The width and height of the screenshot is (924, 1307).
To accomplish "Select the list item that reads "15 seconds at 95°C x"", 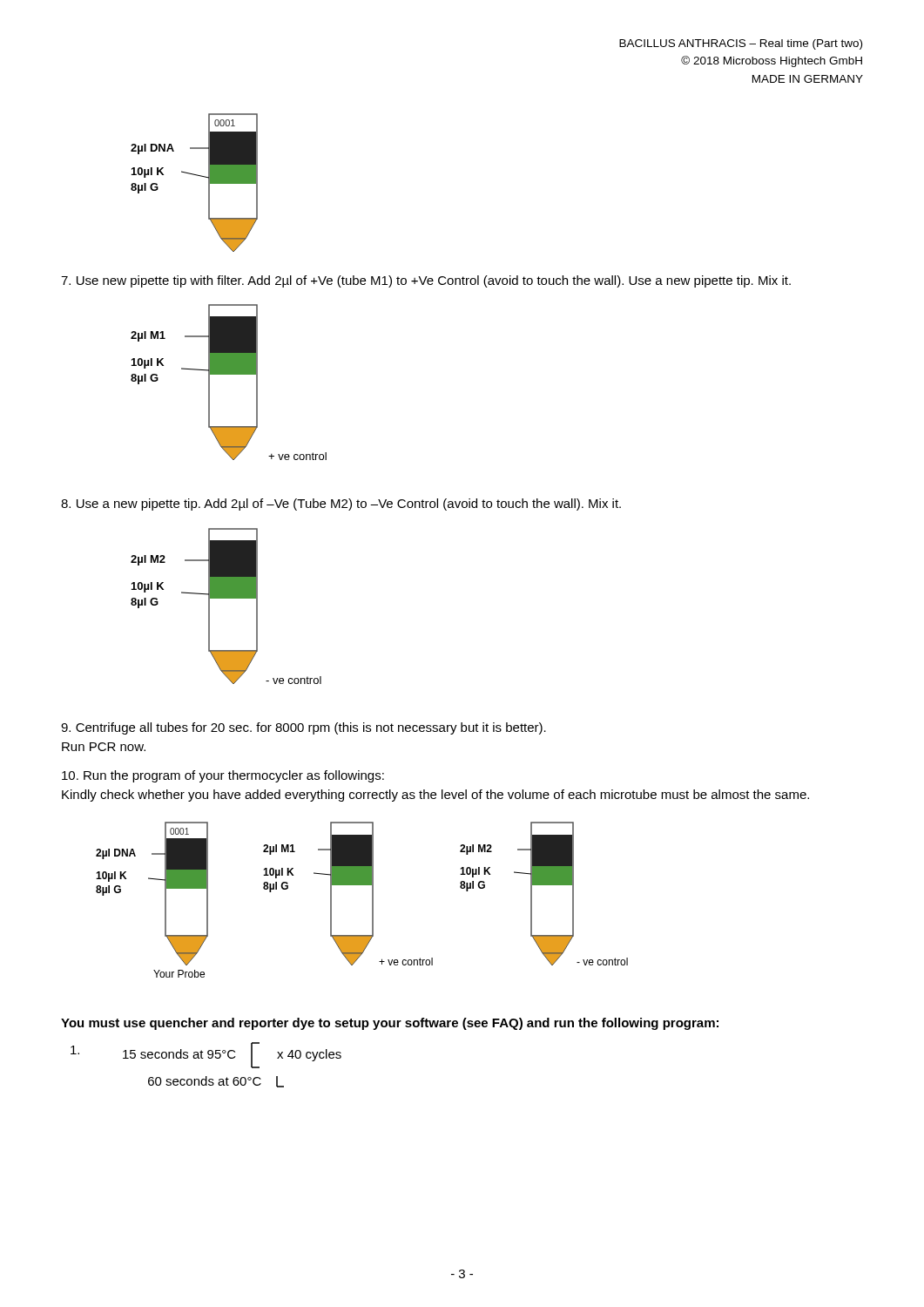I will pyautogui.click(x=206, y=1066).
